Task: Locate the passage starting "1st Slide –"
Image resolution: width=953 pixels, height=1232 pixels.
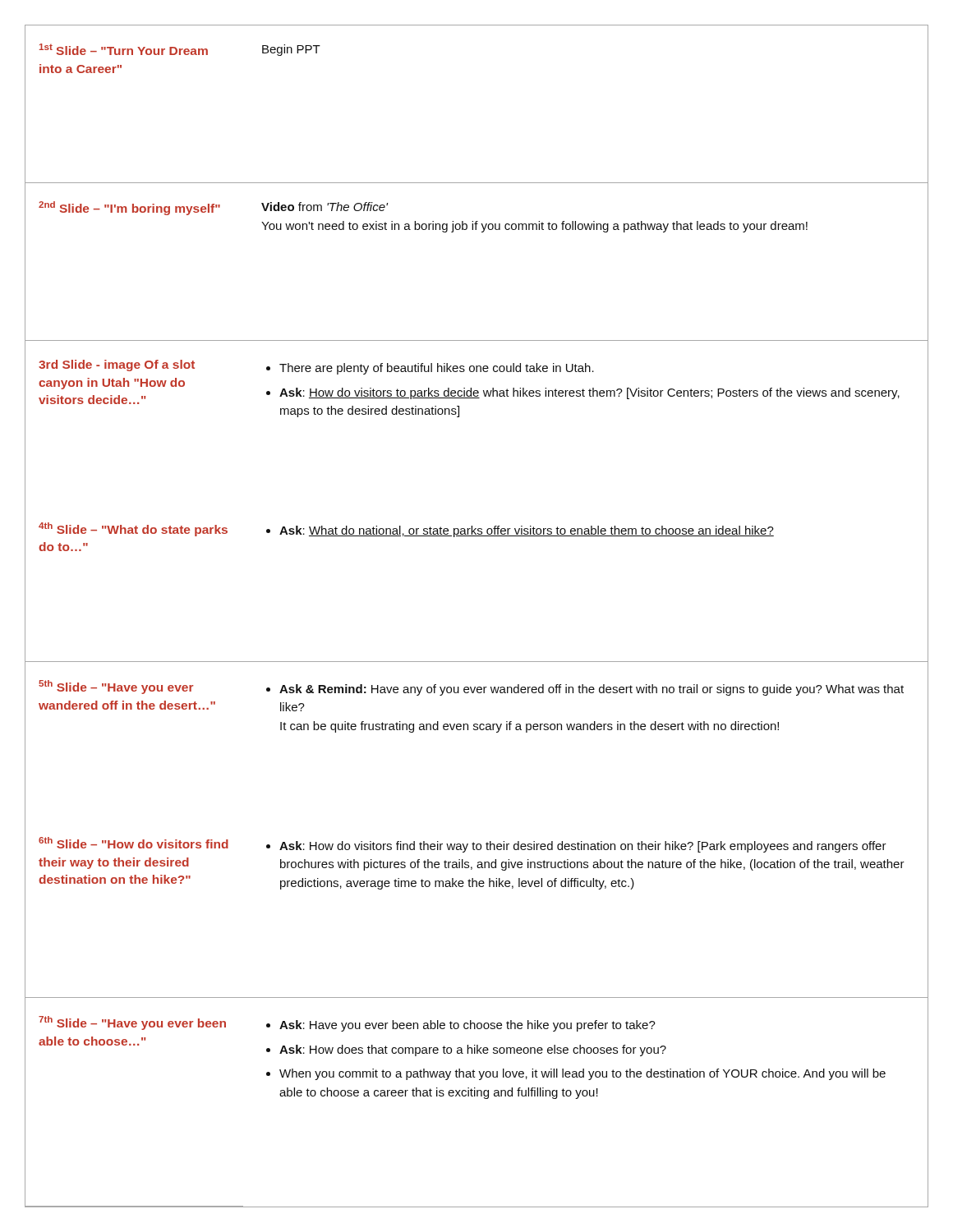Action: [124, 58]
